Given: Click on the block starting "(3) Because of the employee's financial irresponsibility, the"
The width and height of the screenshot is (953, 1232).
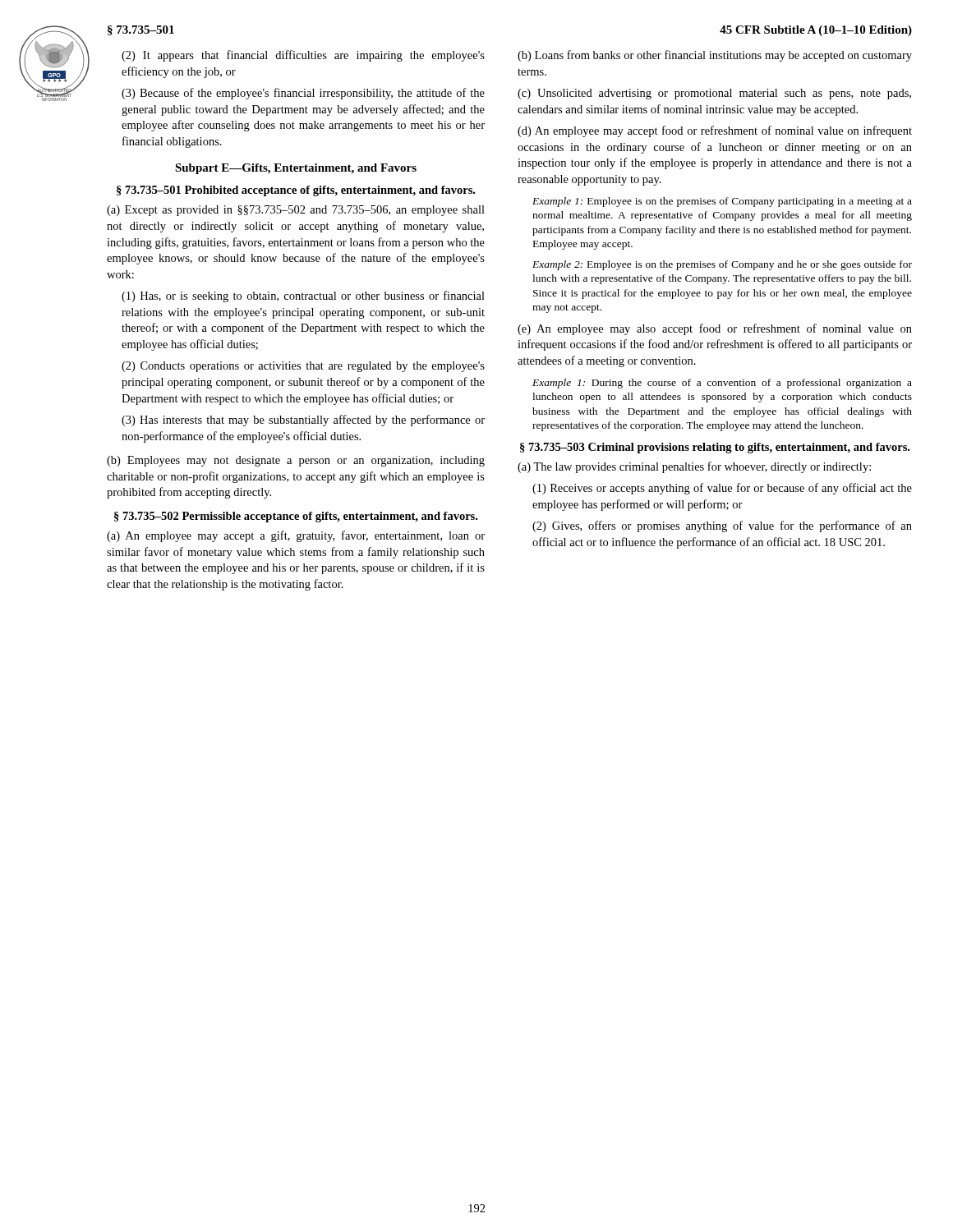Looking at the screenshot, I should coord(303,117).
